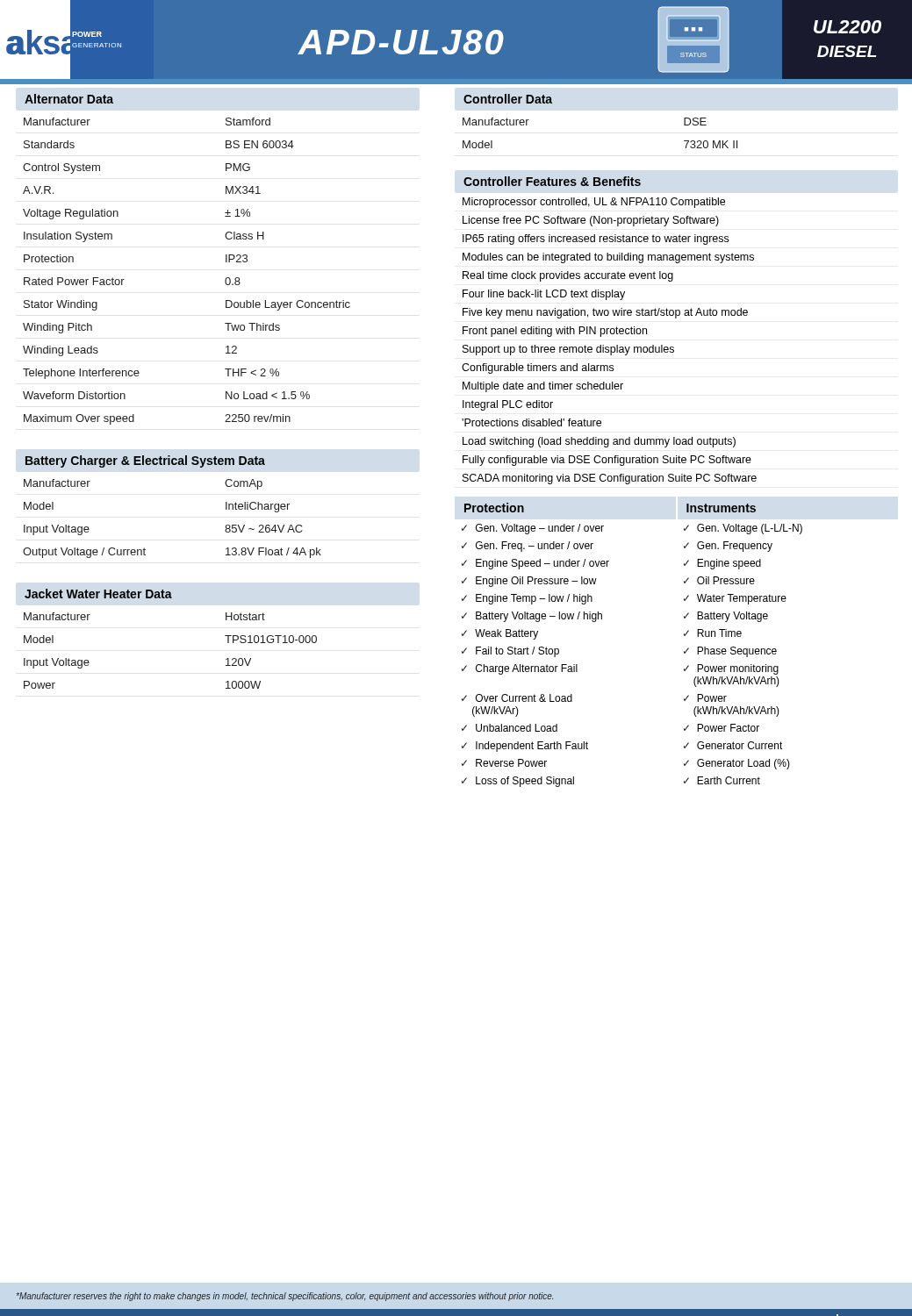Find the block on this page that starts "Five key menu navigation,"

tap(605, 312)
